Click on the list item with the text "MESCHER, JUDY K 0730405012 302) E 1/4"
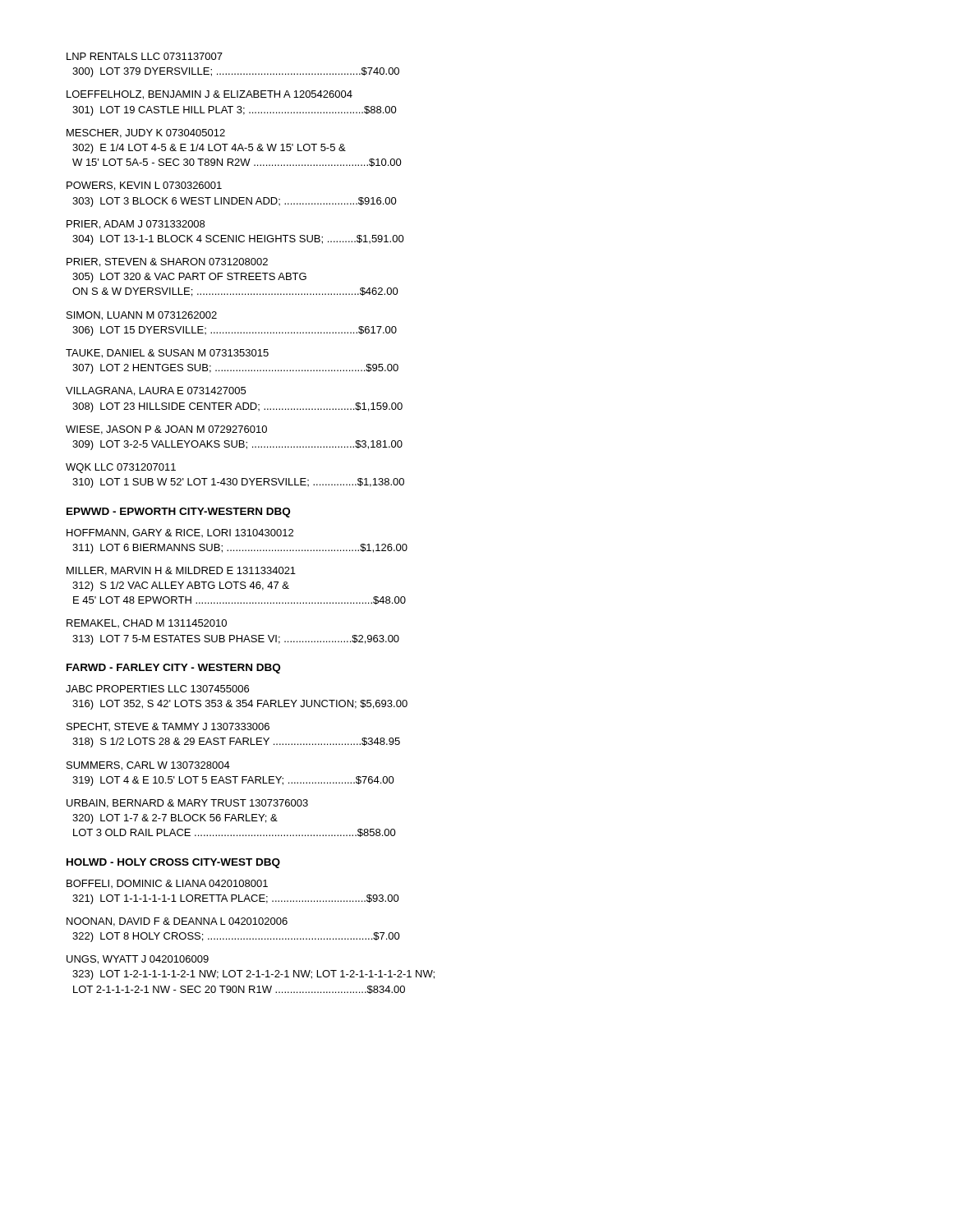Viewport: 953px width, 1232px height. click(146, 133)
